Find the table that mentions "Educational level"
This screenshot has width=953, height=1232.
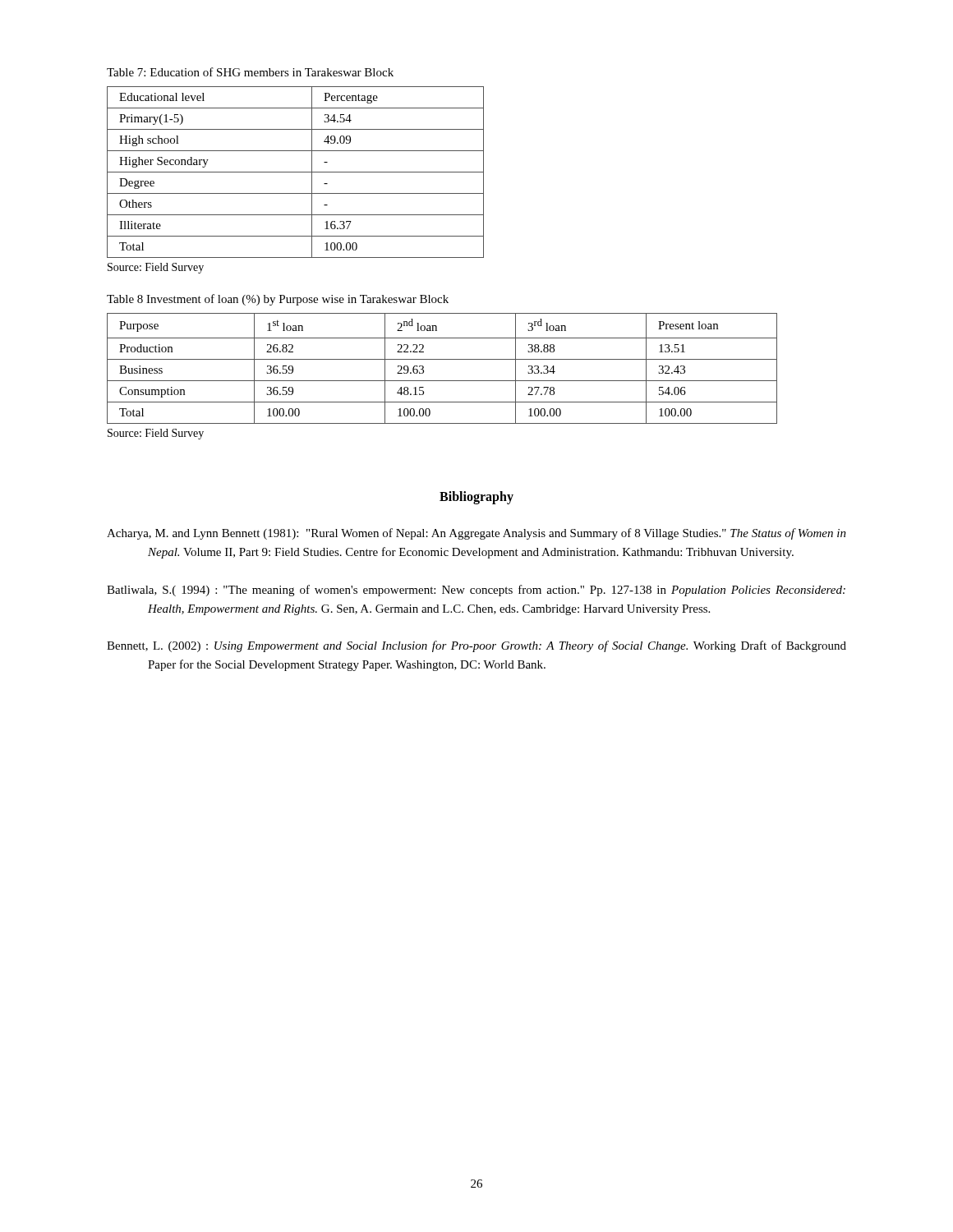476,172
